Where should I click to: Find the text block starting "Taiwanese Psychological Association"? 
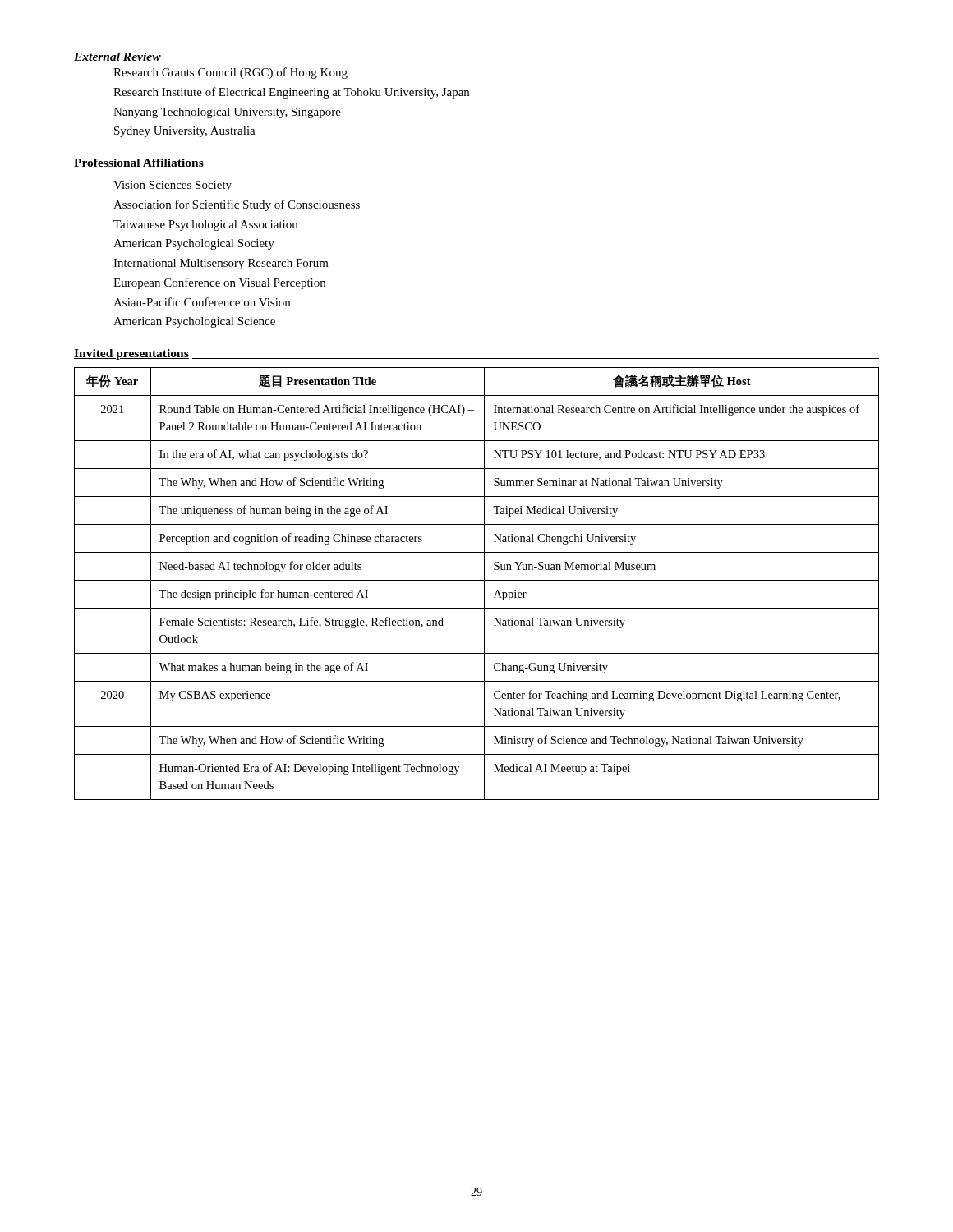click(x=206, y=224)
